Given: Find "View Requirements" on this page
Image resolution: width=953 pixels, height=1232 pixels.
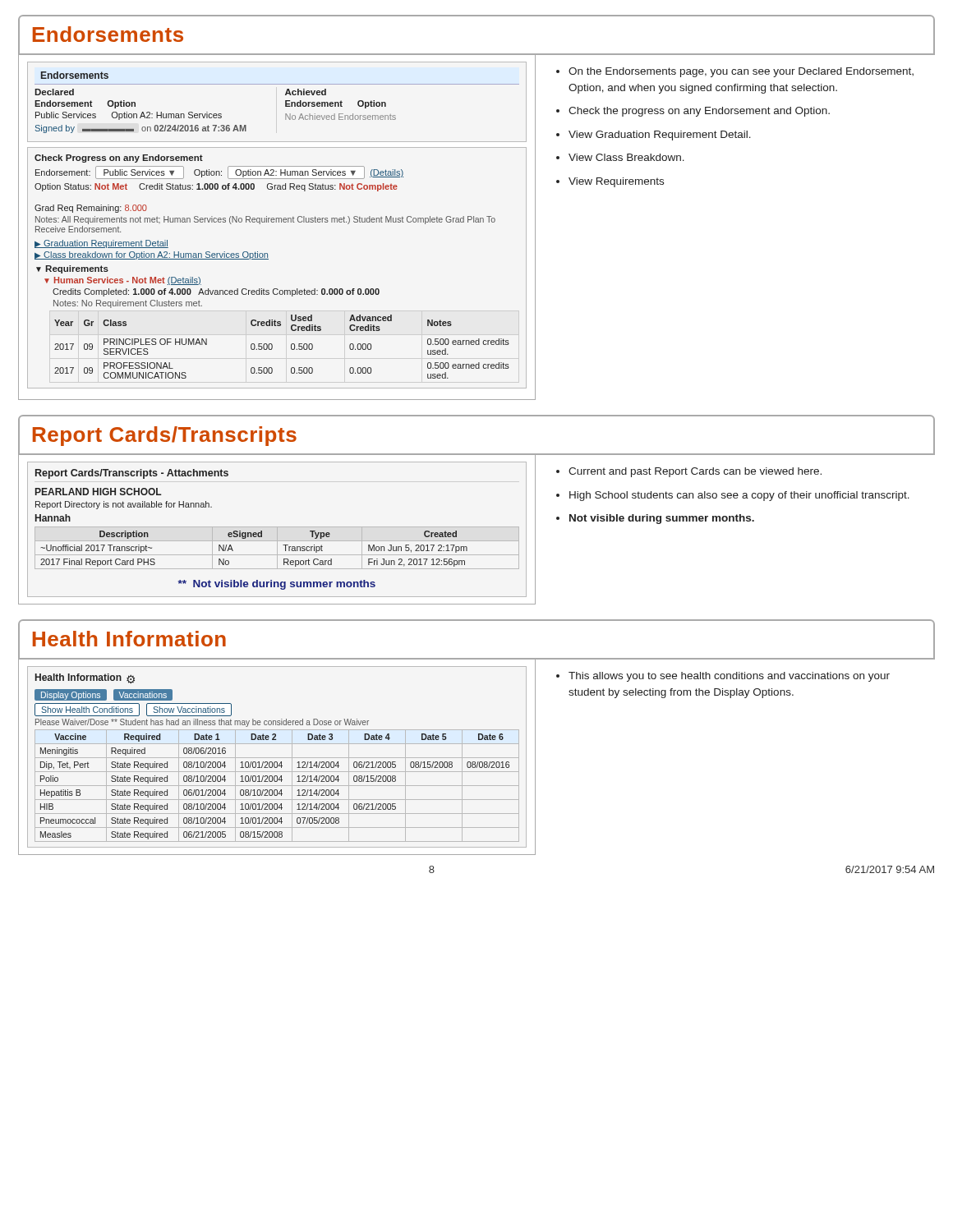Looking at the screenshot, I should (617, 181).
